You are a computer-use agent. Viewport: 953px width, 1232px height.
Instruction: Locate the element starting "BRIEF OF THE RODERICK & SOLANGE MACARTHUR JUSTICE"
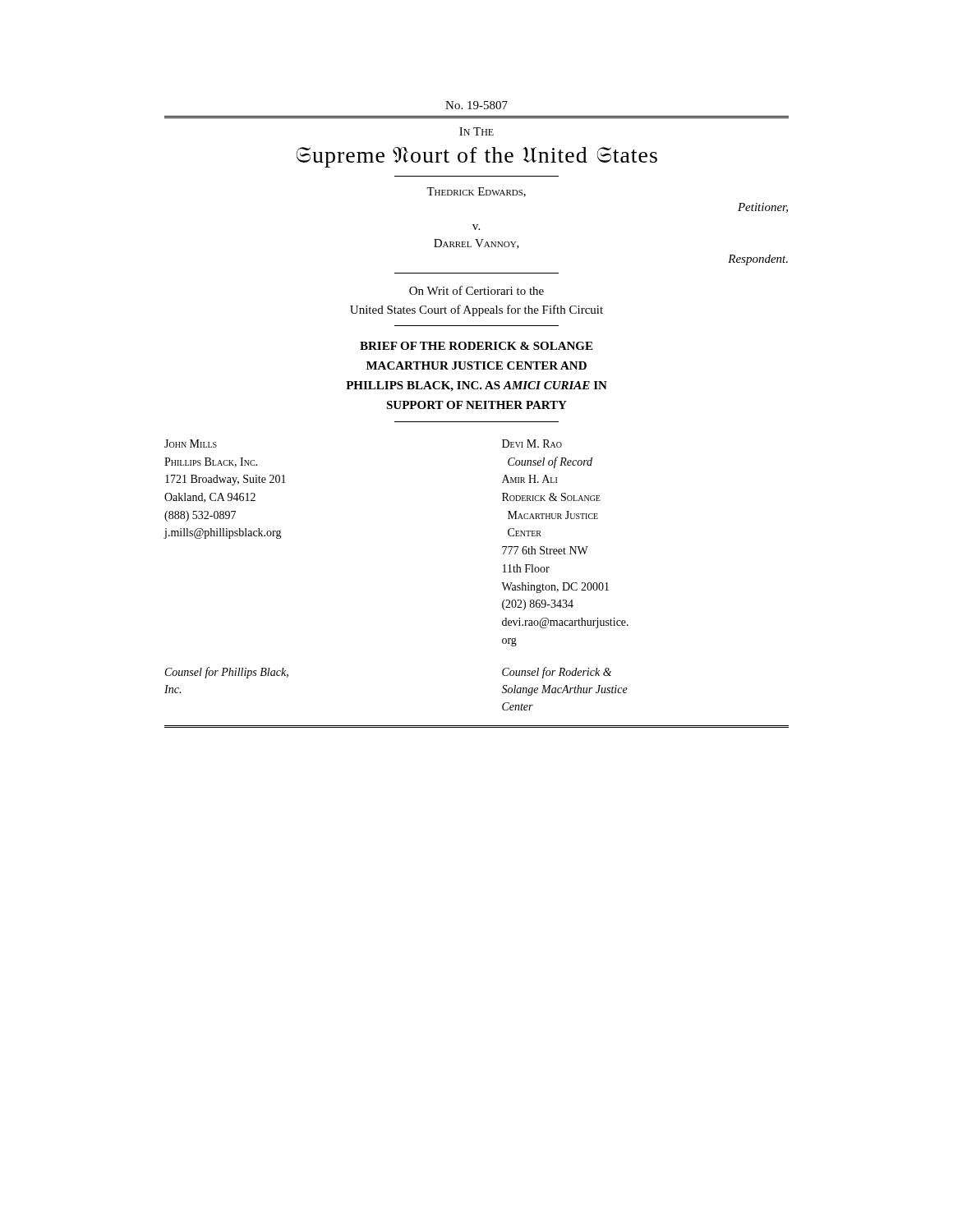[x=476, y=375]
